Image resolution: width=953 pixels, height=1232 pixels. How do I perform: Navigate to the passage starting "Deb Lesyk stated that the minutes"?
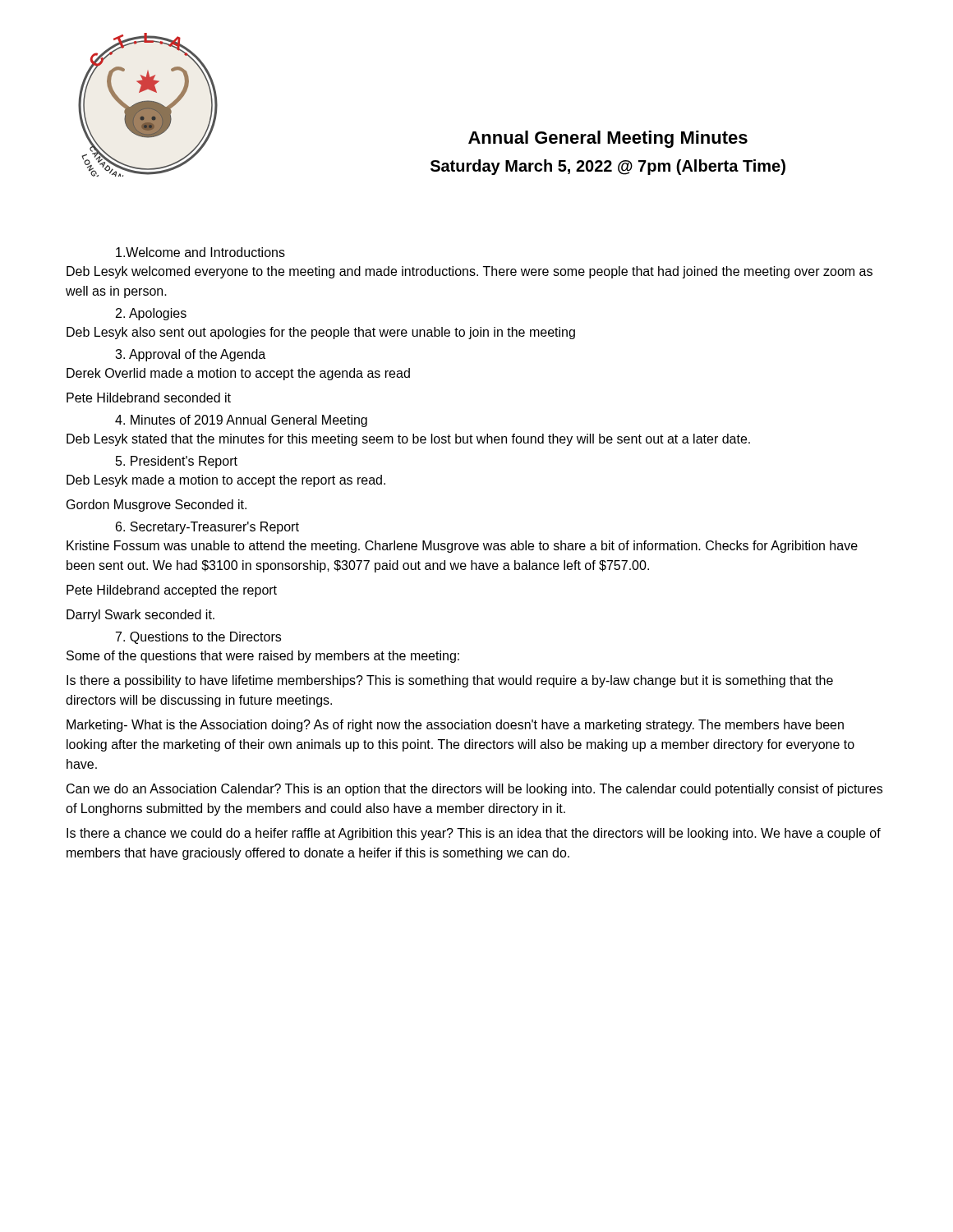click(408, 439)
